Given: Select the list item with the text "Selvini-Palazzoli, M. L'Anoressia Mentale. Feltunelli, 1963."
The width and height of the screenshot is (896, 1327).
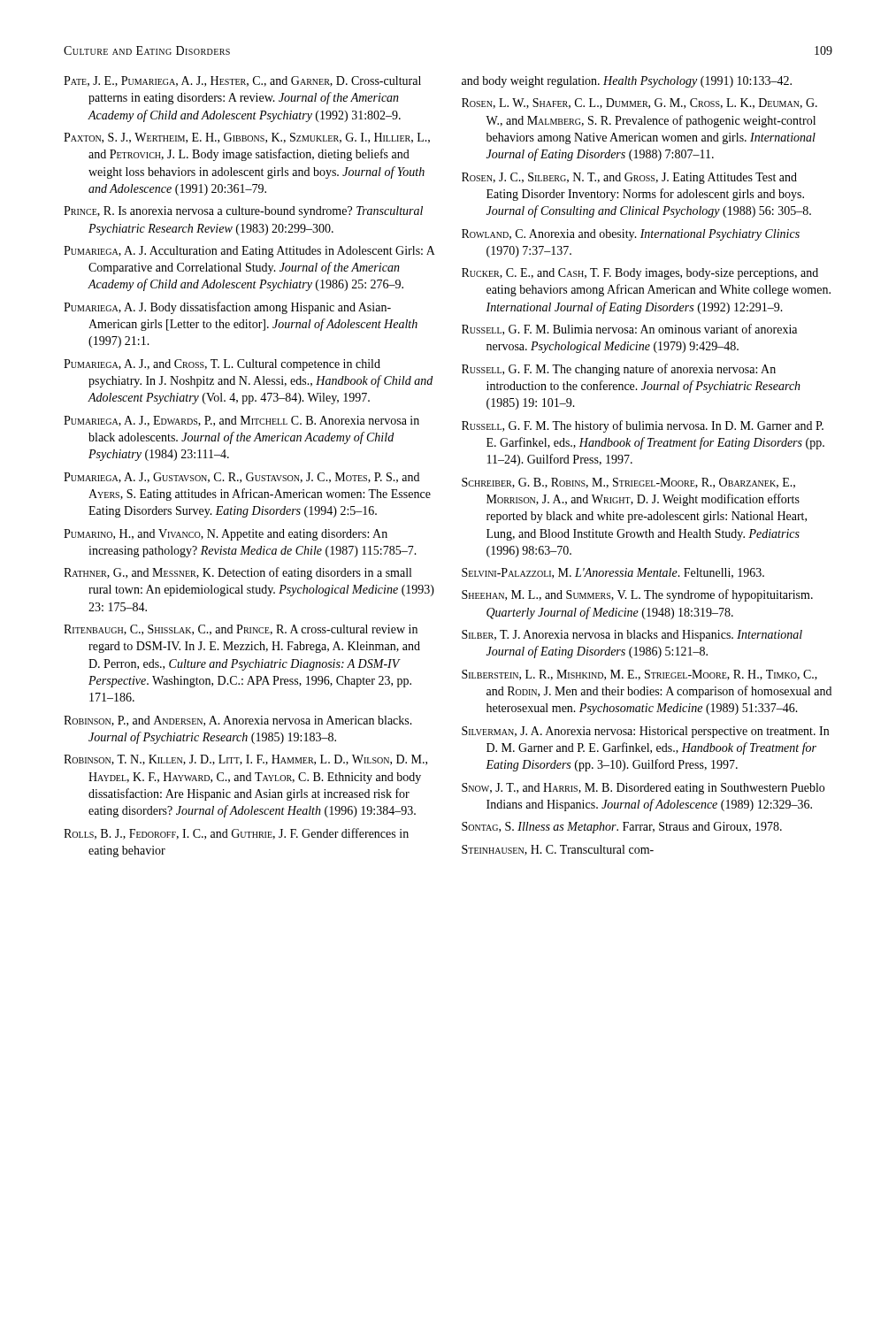Looking at the screenshot, I should click(x=613, y=573).
